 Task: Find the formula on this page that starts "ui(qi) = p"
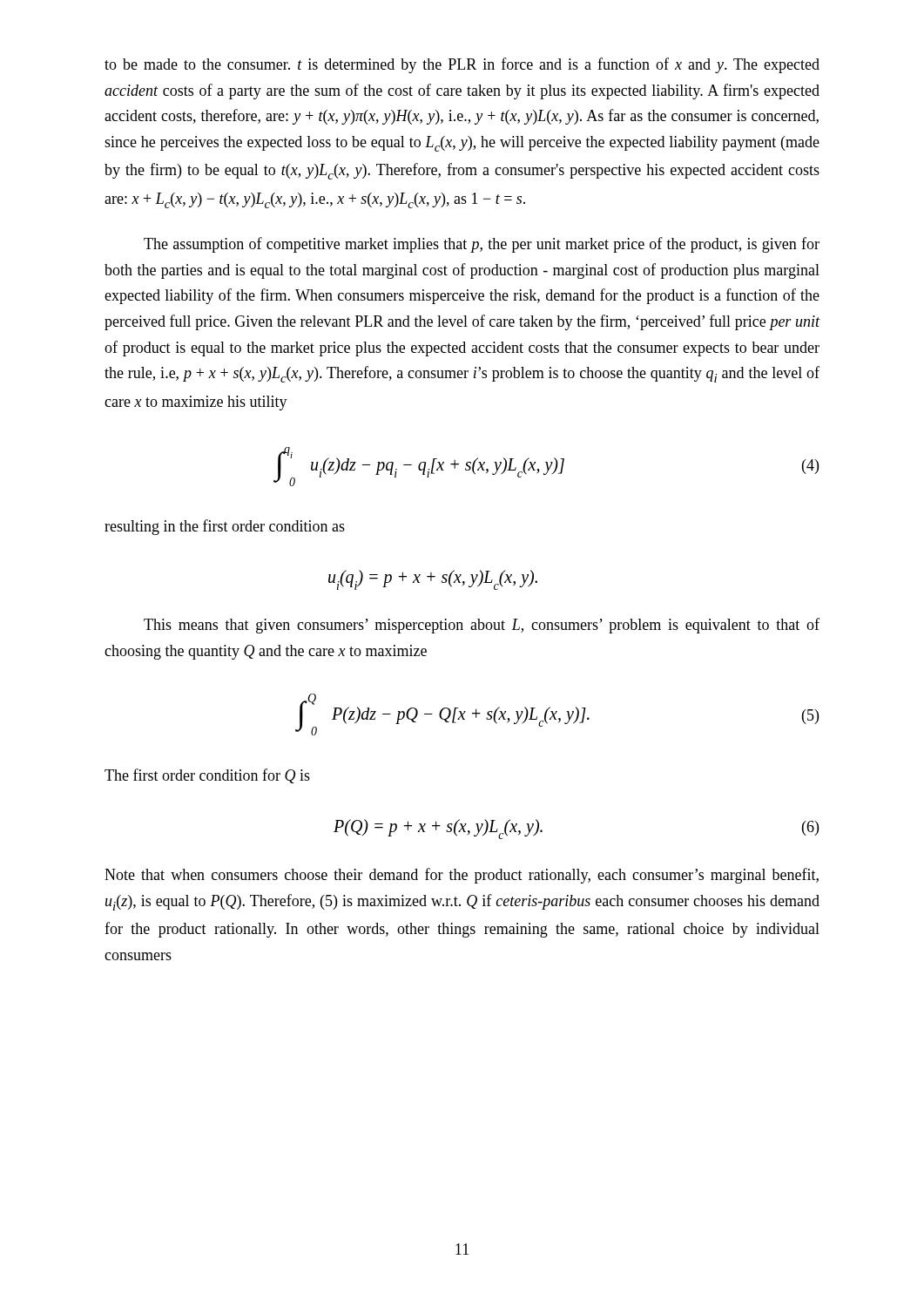coord(462,578)
